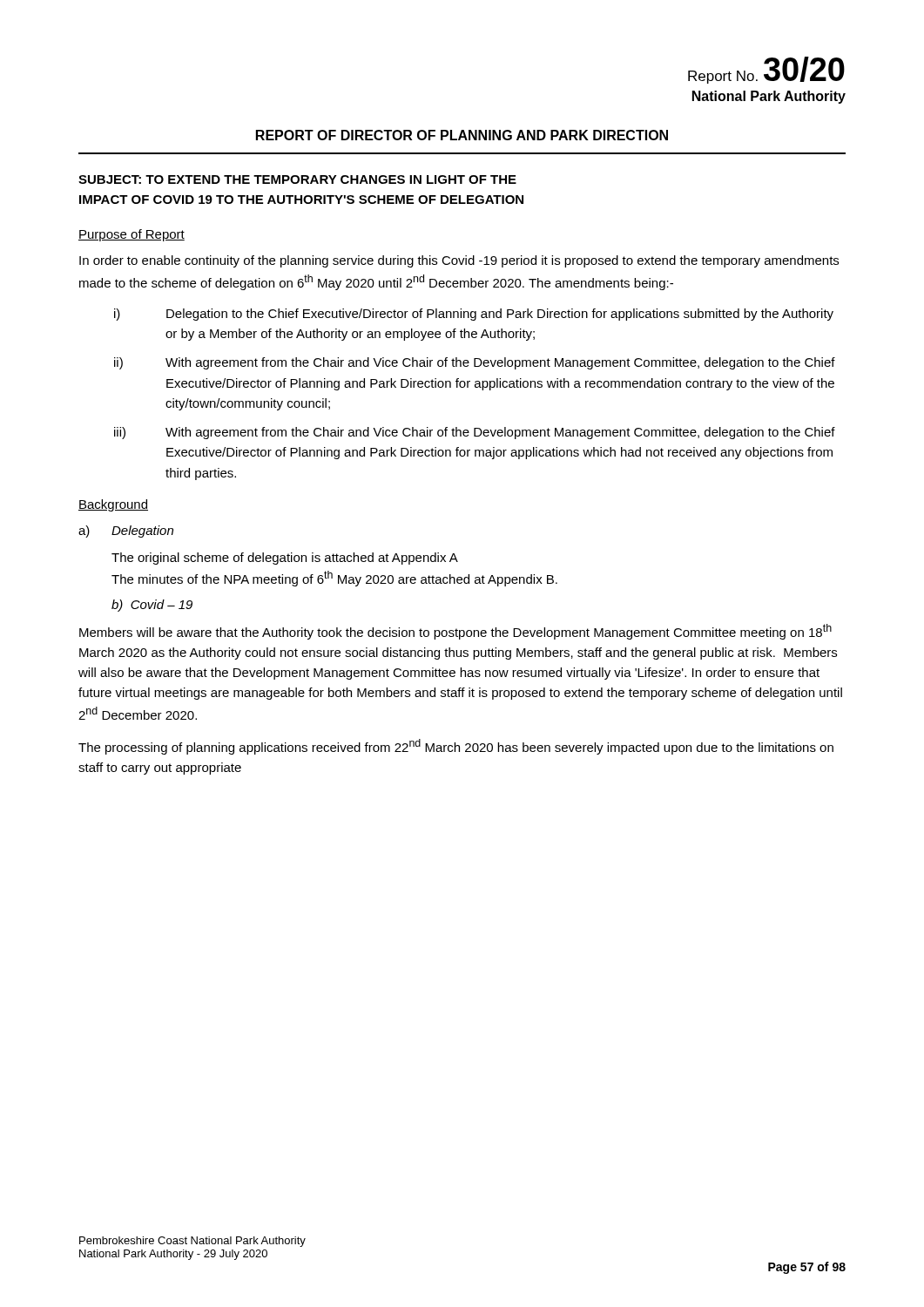Click where it says "Report No. 30/20 National Park Authority"
This screenshot has width=924, height=1307.
tap(766, 70)
